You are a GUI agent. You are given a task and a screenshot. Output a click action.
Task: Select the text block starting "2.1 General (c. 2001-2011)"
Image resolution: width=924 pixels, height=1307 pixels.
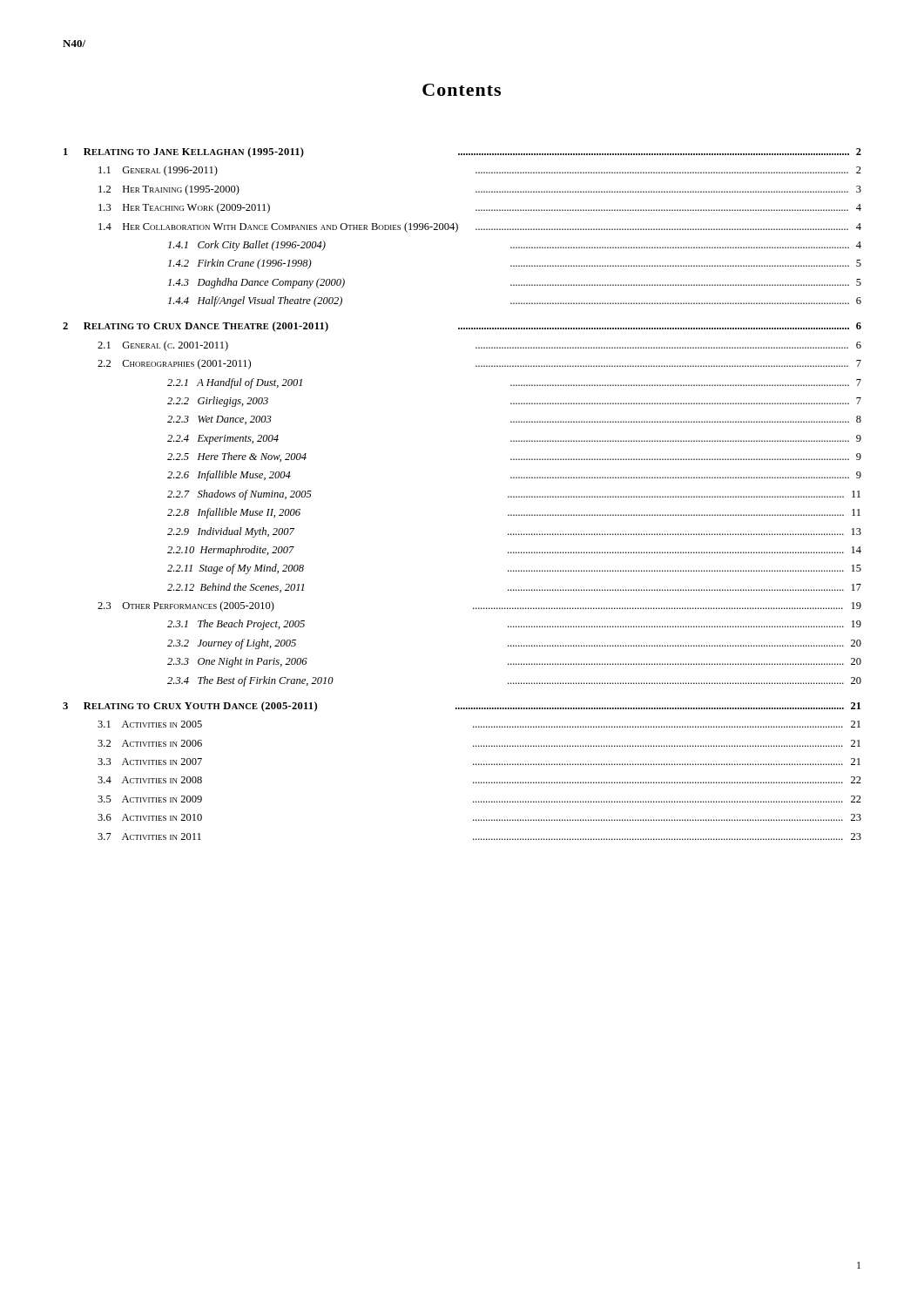coord(479,345)
